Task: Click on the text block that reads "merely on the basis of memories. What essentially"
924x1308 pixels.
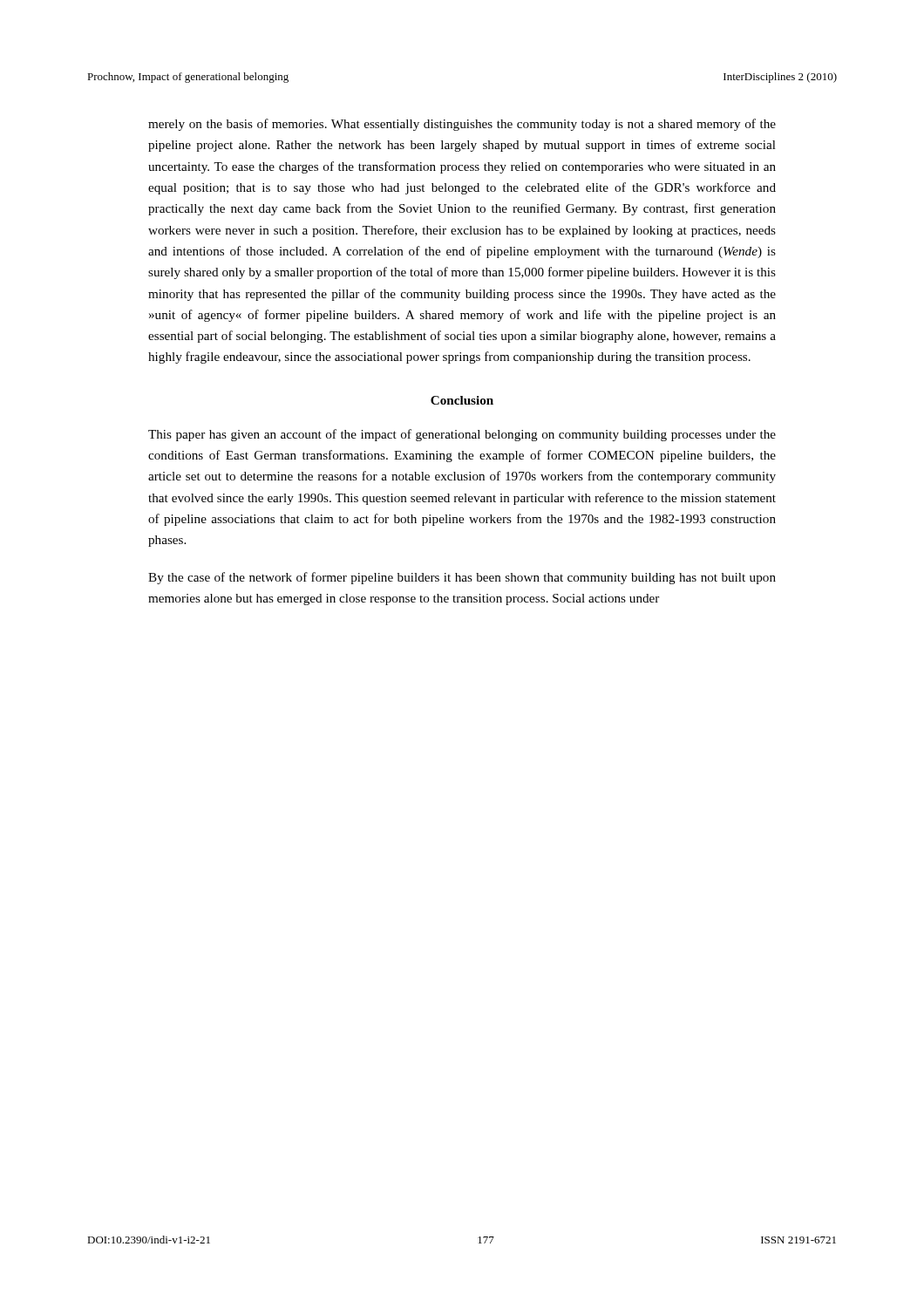Action: click(462, 240)
